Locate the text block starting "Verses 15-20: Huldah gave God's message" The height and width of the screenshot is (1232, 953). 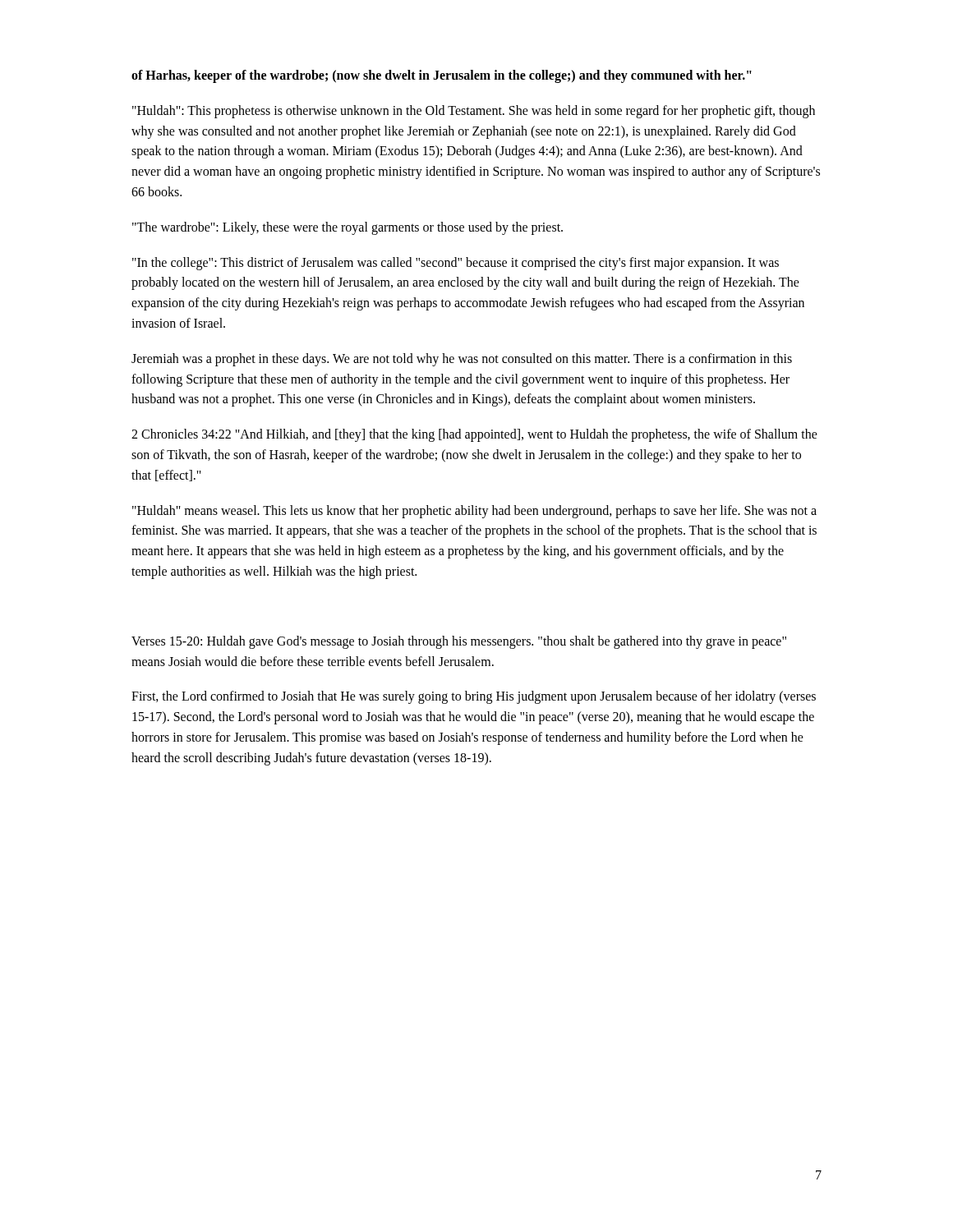[x=459, y=651]
